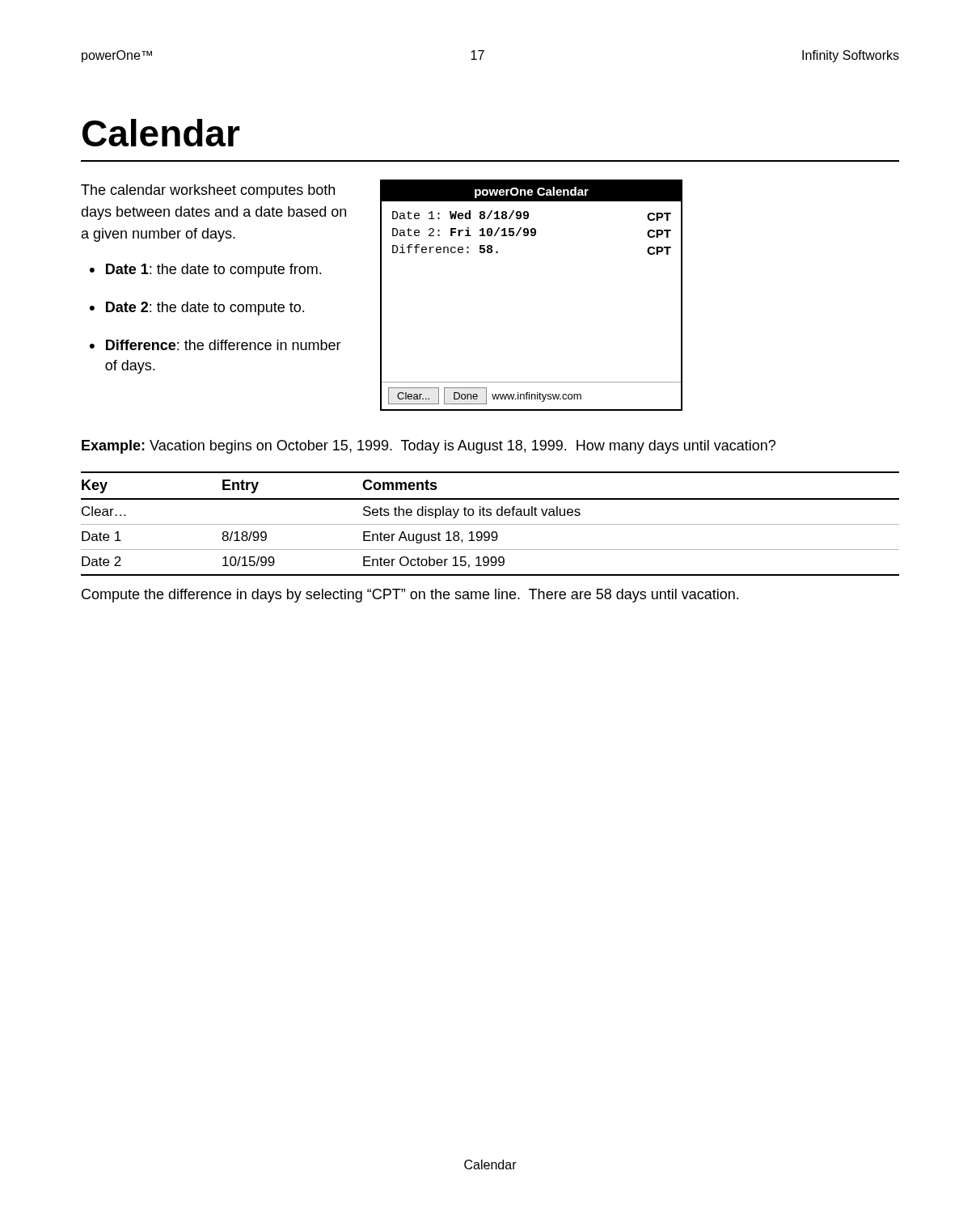This screenshot has height=1213, width=980.
Task: Find the screenshot
Action: coord(531,295)
